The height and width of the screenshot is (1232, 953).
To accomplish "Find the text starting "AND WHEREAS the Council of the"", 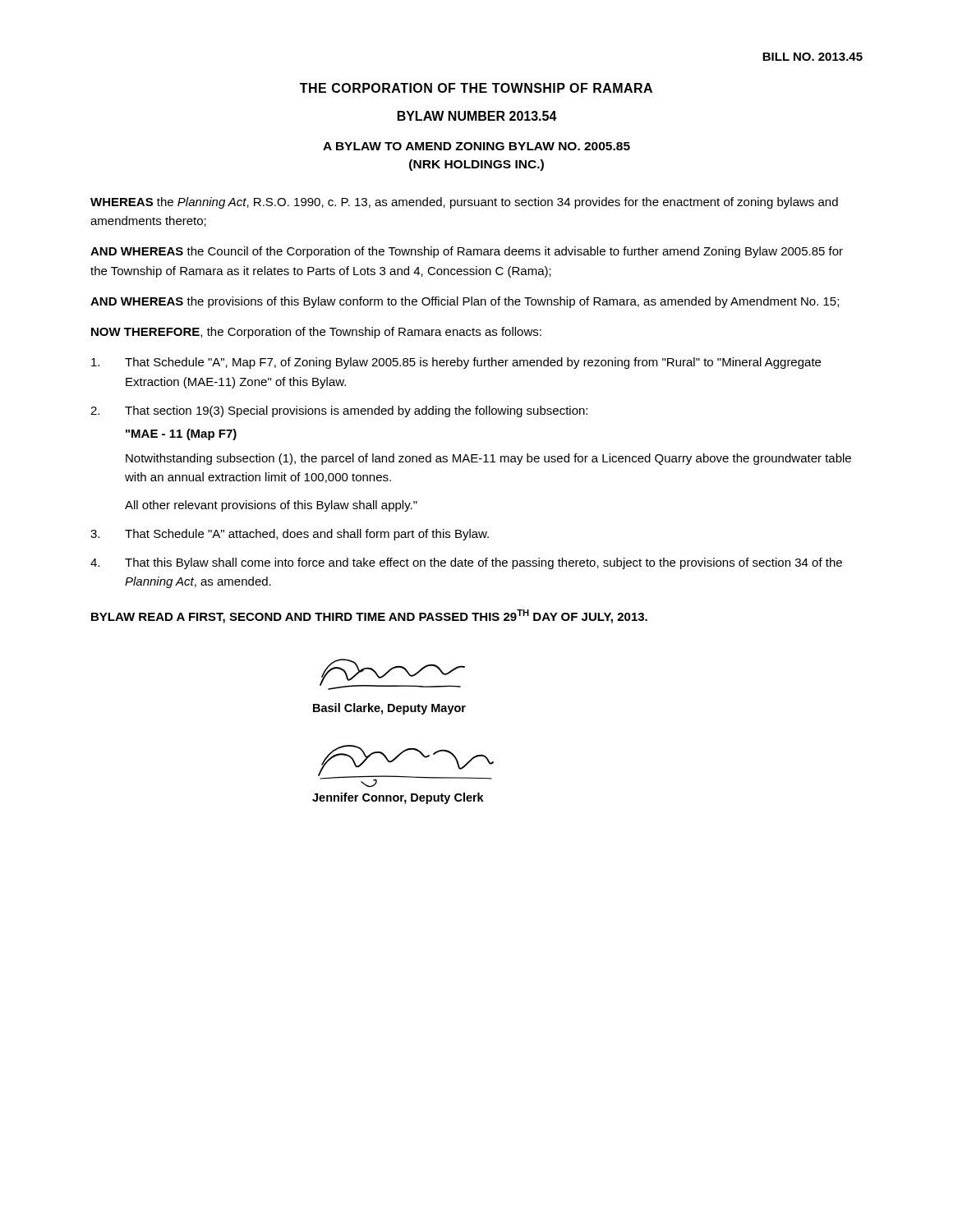I will click(467, 261).
